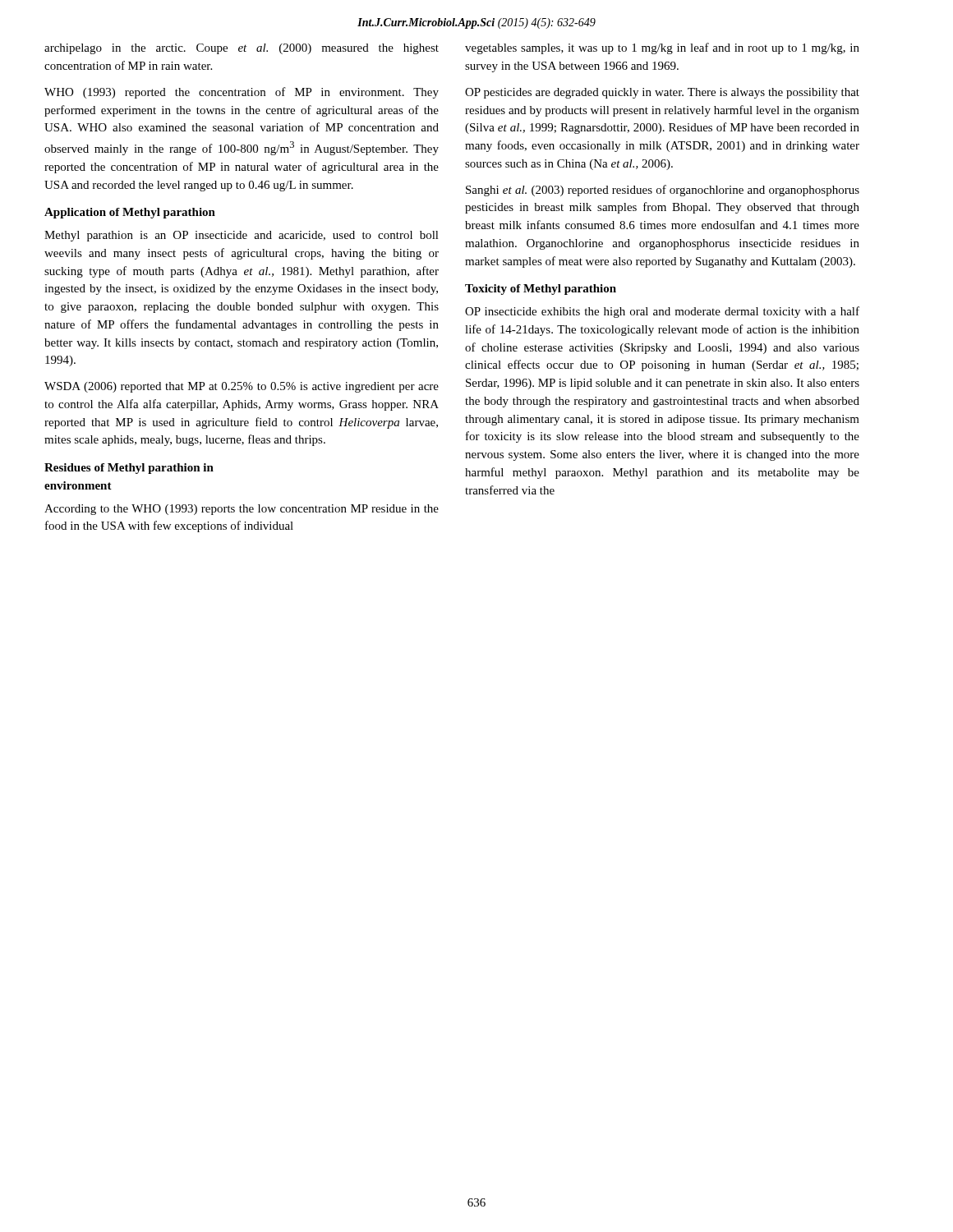Point to the text block starting "Sanghi et al. (2003)"
953x1232 pixels.
tap(662, 226)
